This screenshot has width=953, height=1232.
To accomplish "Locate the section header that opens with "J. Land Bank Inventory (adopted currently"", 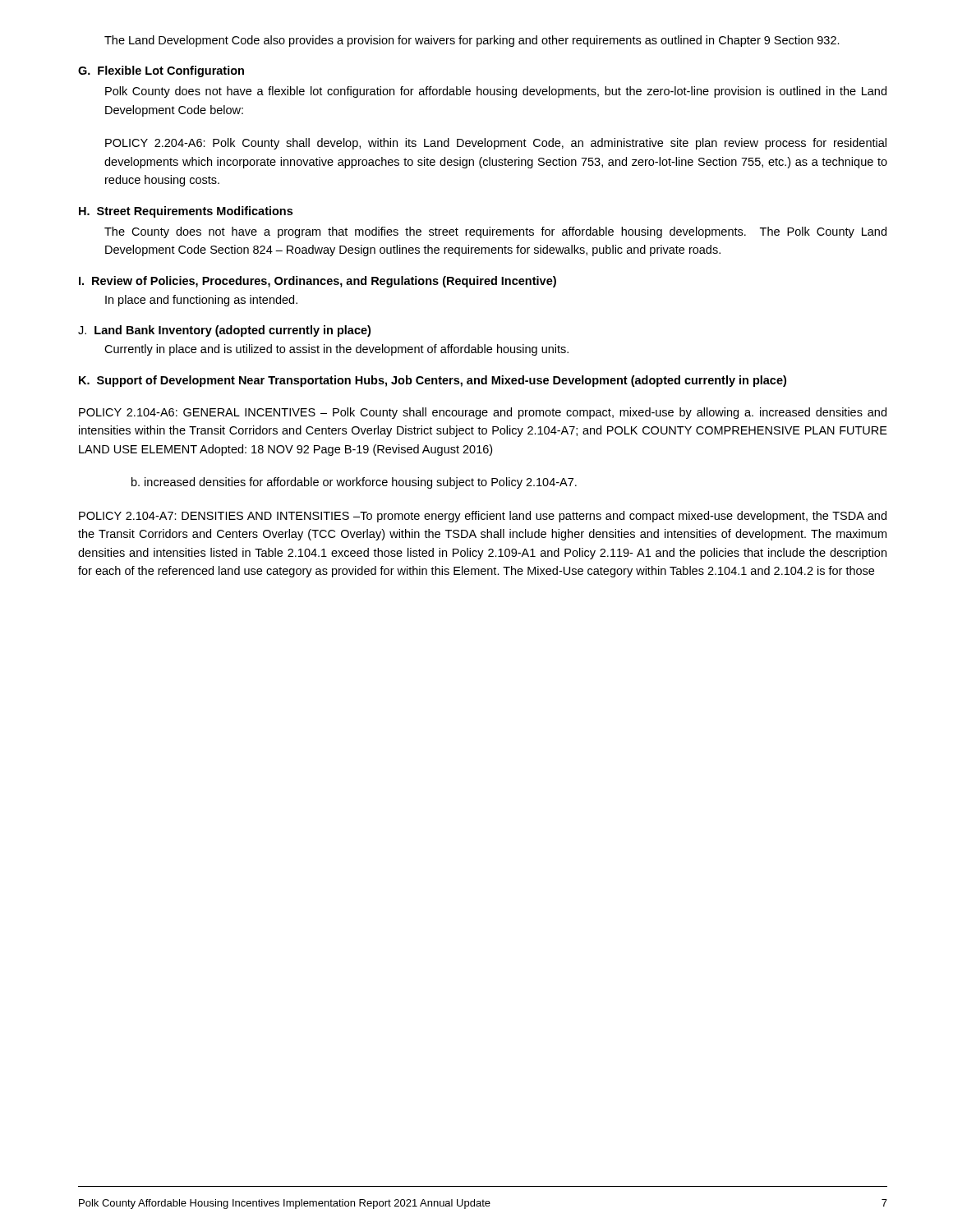I will pos(225,330).
